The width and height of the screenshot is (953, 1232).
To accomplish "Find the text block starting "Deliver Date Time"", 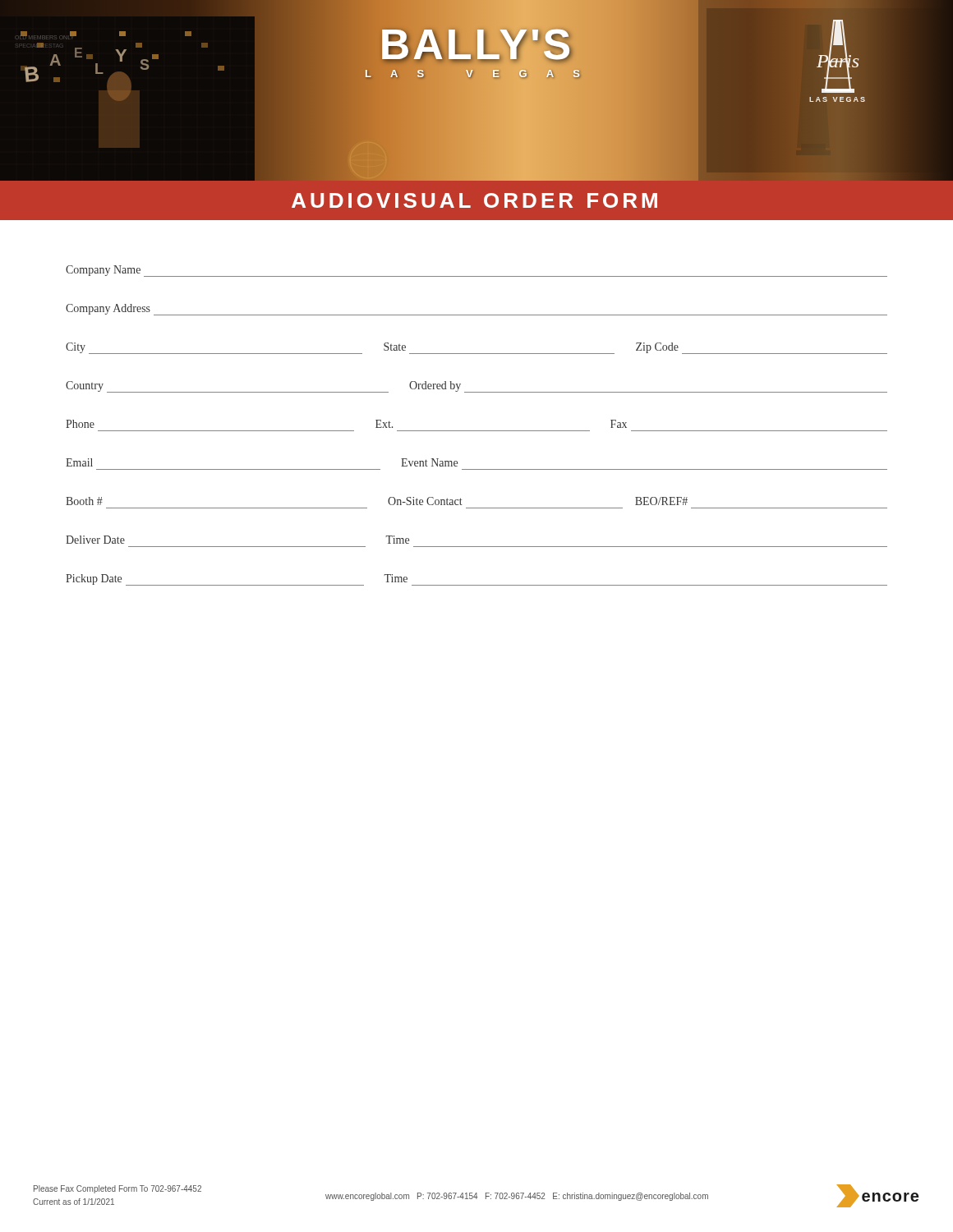I will (476, 539).
